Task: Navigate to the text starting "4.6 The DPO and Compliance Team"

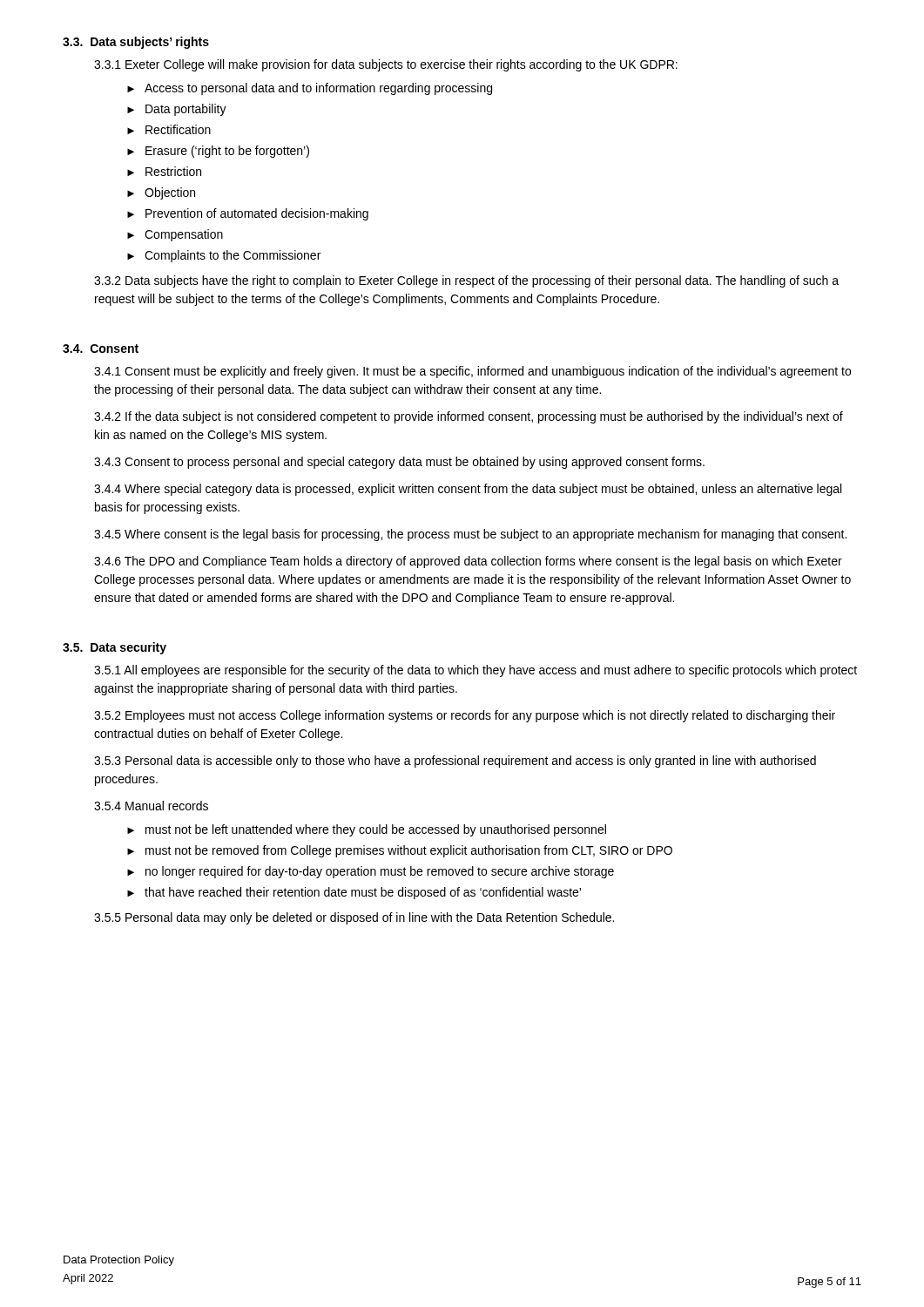Action: pyautogui.click(x=473, y=579)
